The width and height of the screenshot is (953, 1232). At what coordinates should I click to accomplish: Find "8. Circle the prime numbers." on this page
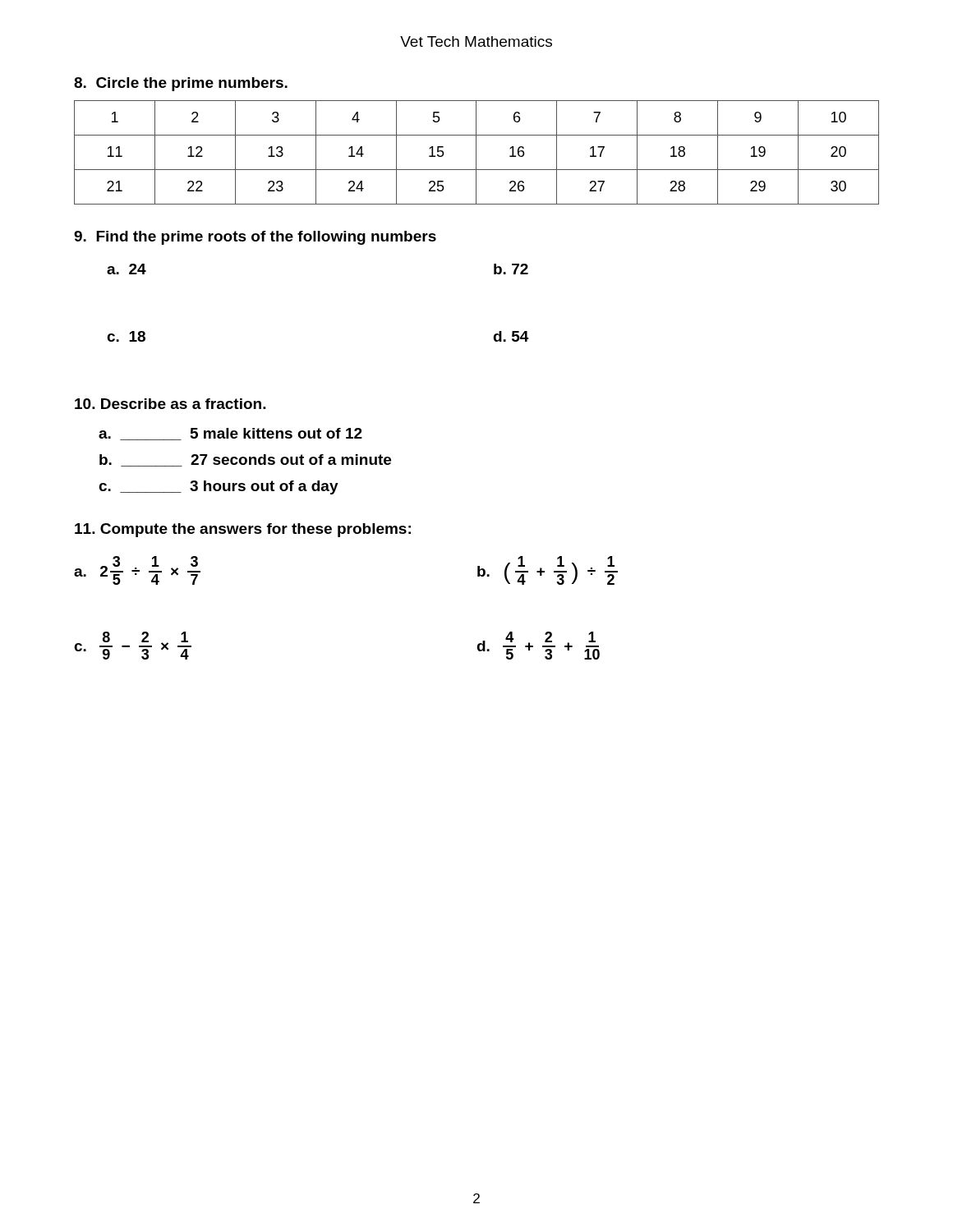point(181,83)
